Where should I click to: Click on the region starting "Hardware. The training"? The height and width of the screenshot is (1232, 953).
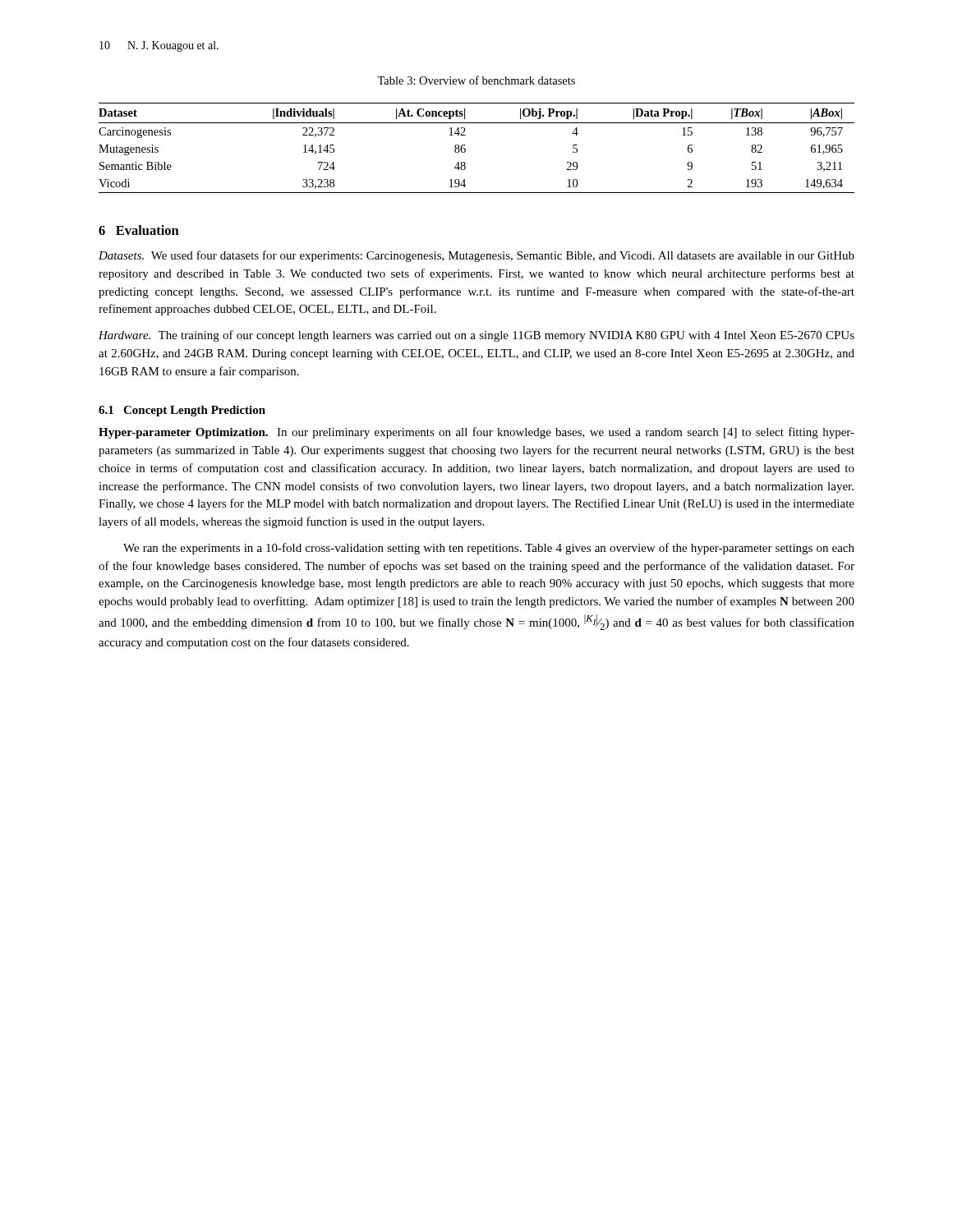[476, 353]
